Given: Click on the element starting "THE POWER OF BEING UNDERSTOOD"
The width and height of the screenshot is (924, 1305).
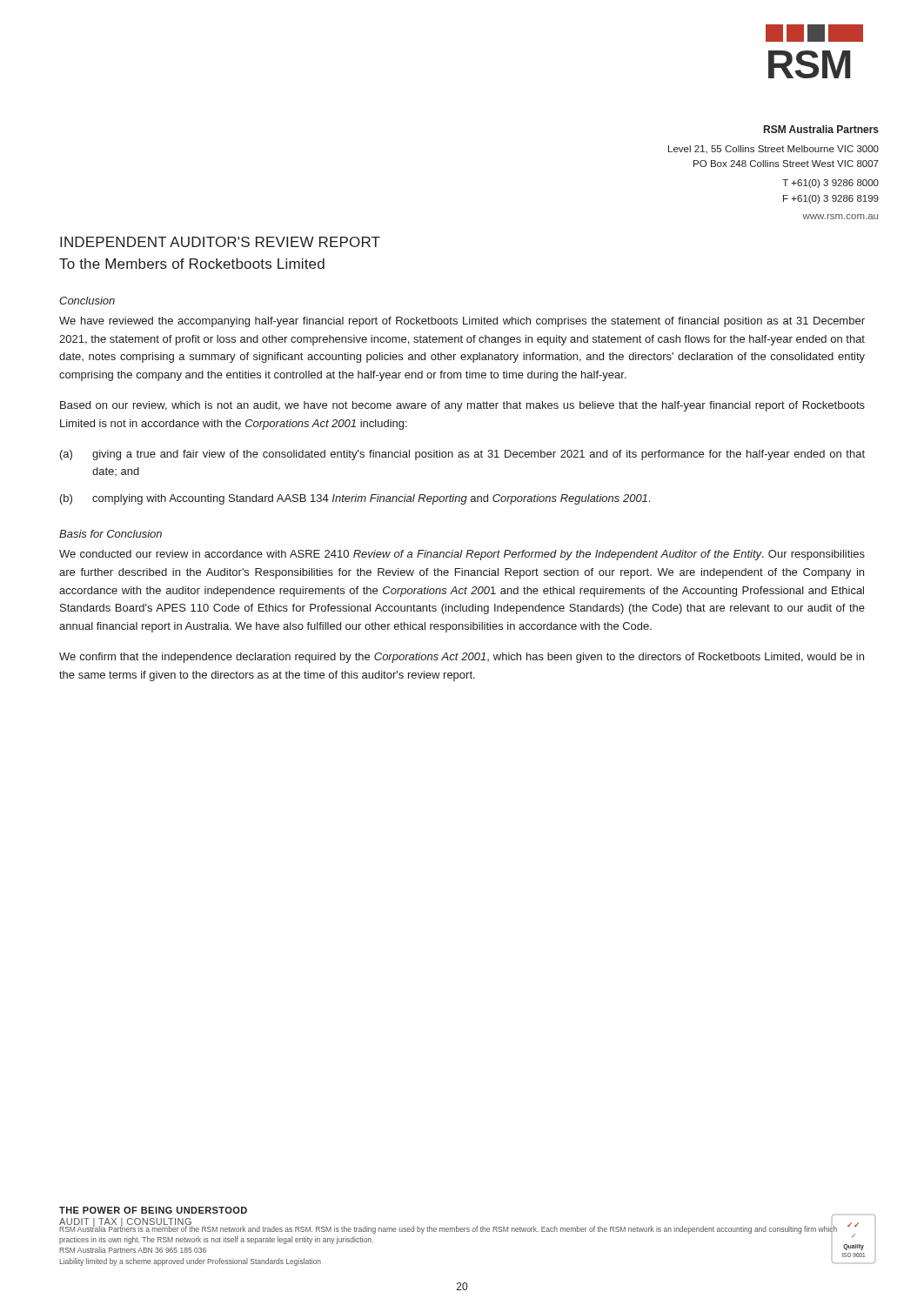Looking at the screenshot, I should 153,1216.
